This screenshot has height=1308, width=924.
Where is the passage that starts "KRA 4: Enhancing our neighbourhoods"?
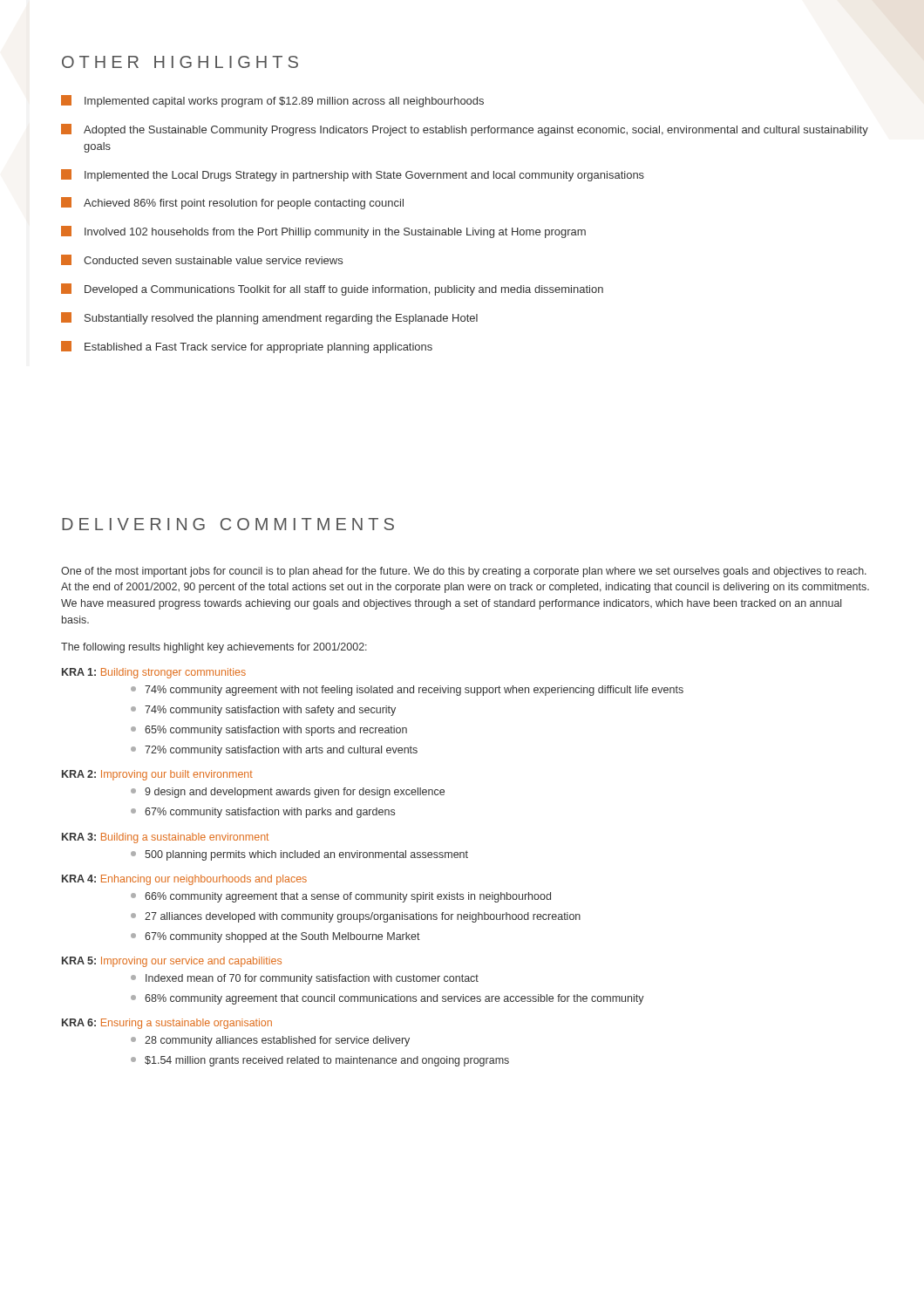click(184, 879)
